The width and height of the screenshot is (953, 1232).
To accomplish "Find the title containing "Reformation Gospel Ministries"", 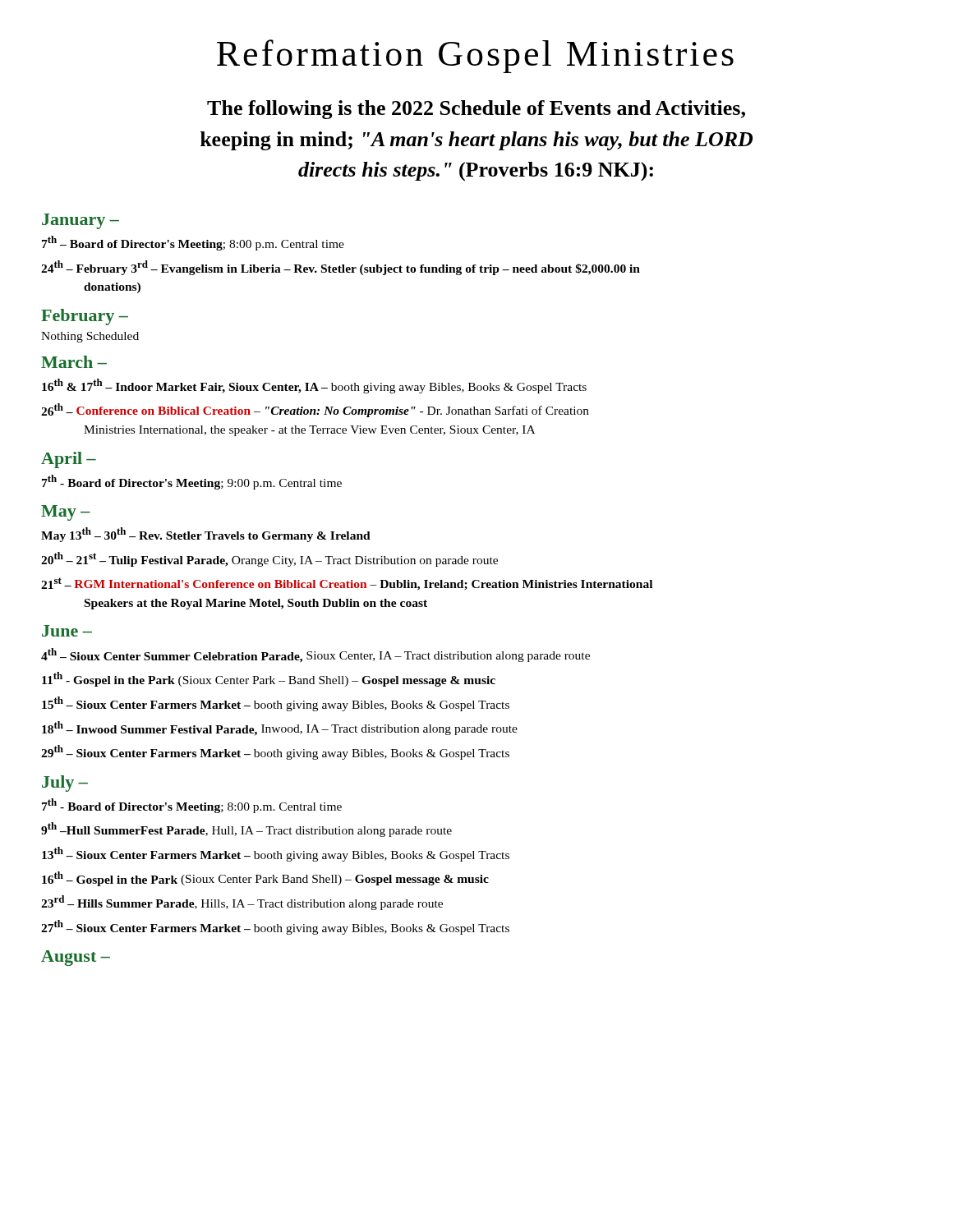I will [x=476, y=54].
